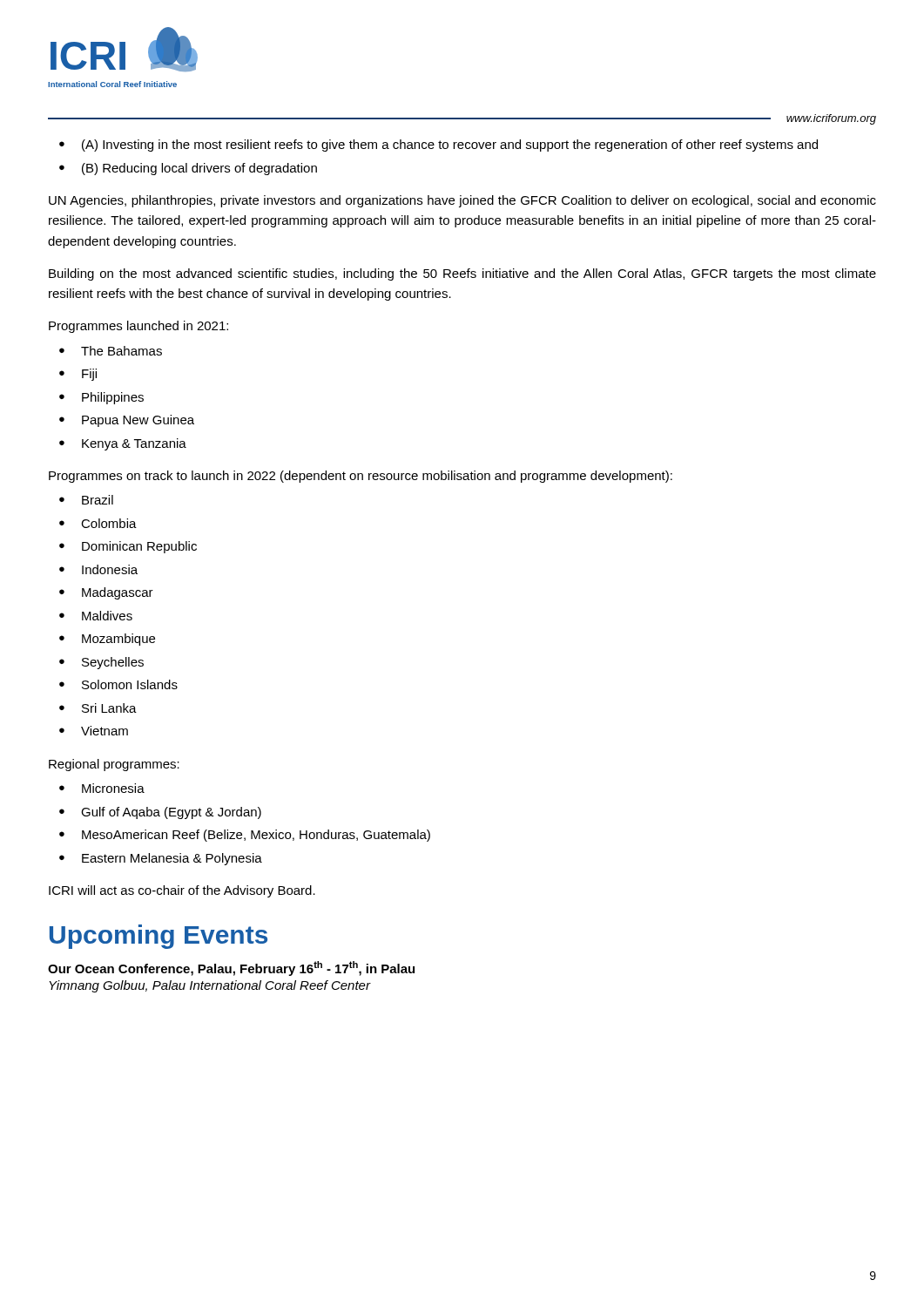
Task: Point to the block beginning "Programmes on track to launch in 2022"
Action: (360, 475)
